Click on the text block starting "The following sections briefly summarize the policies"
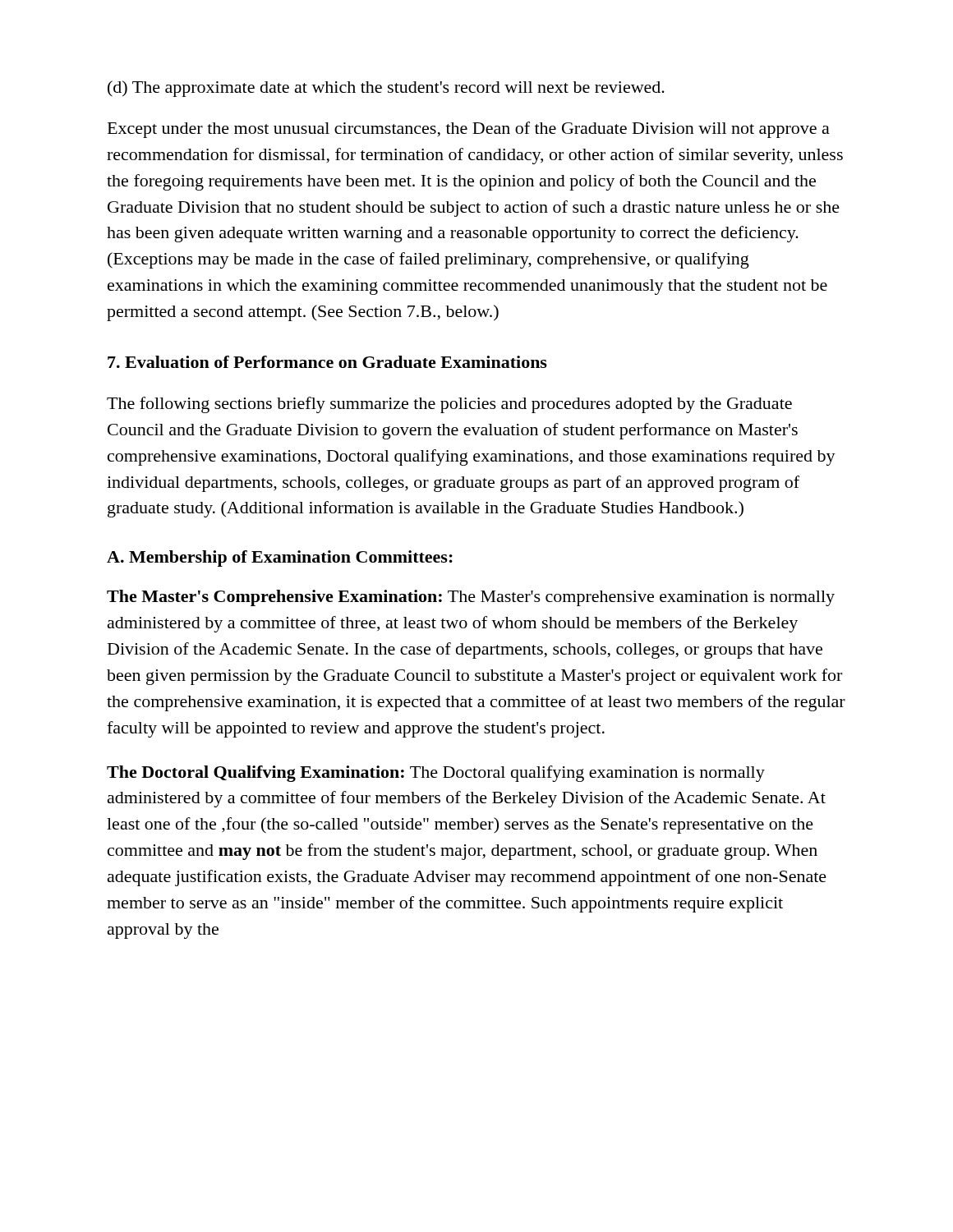This screenshot has height=1232, width=953. pyautogui.click(x=471, y=455)
